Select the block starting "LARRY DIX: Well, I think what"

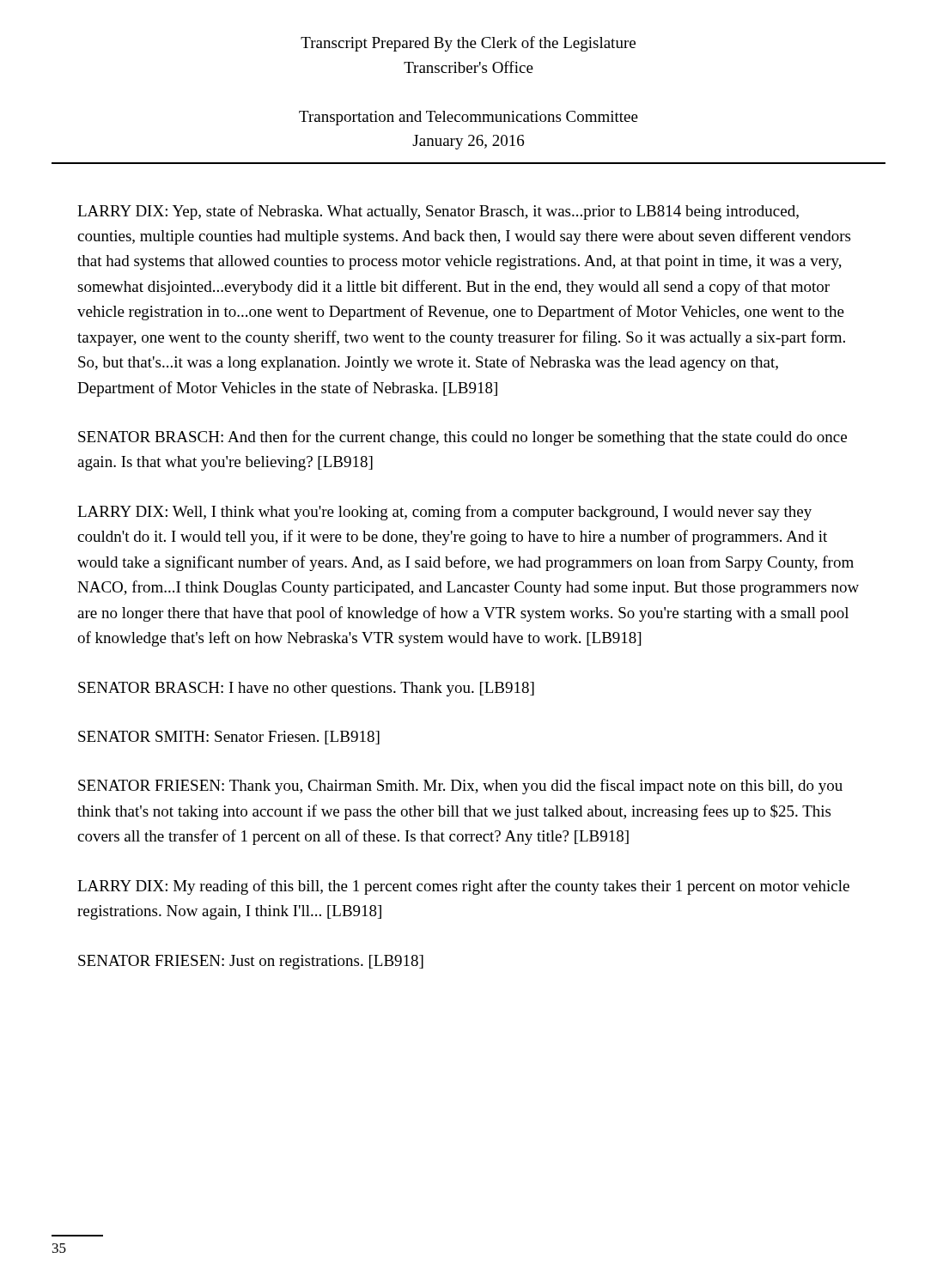(468, 574)
